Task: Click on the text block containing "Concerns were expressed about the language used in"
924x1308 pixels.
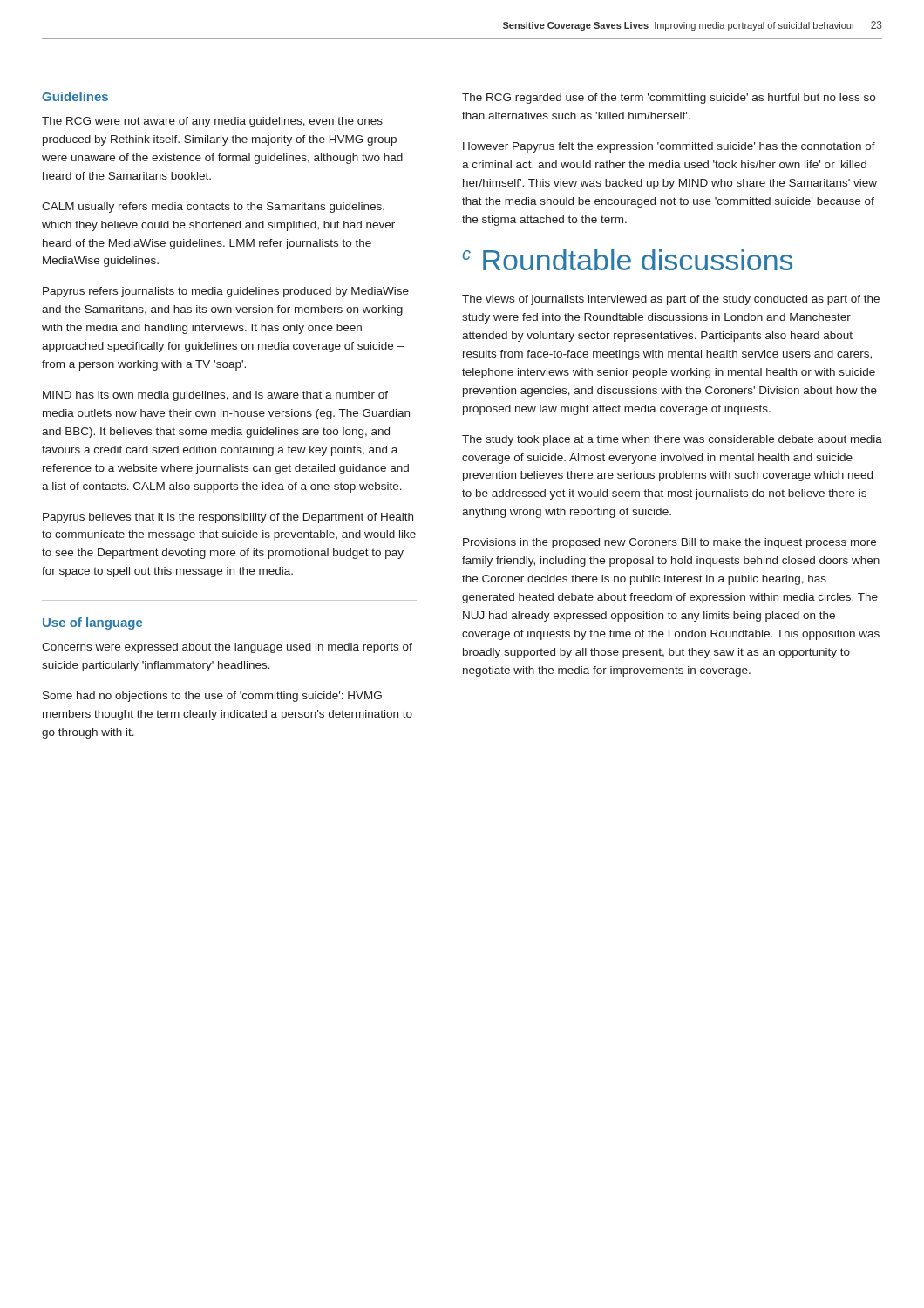Action: point(227,656)
